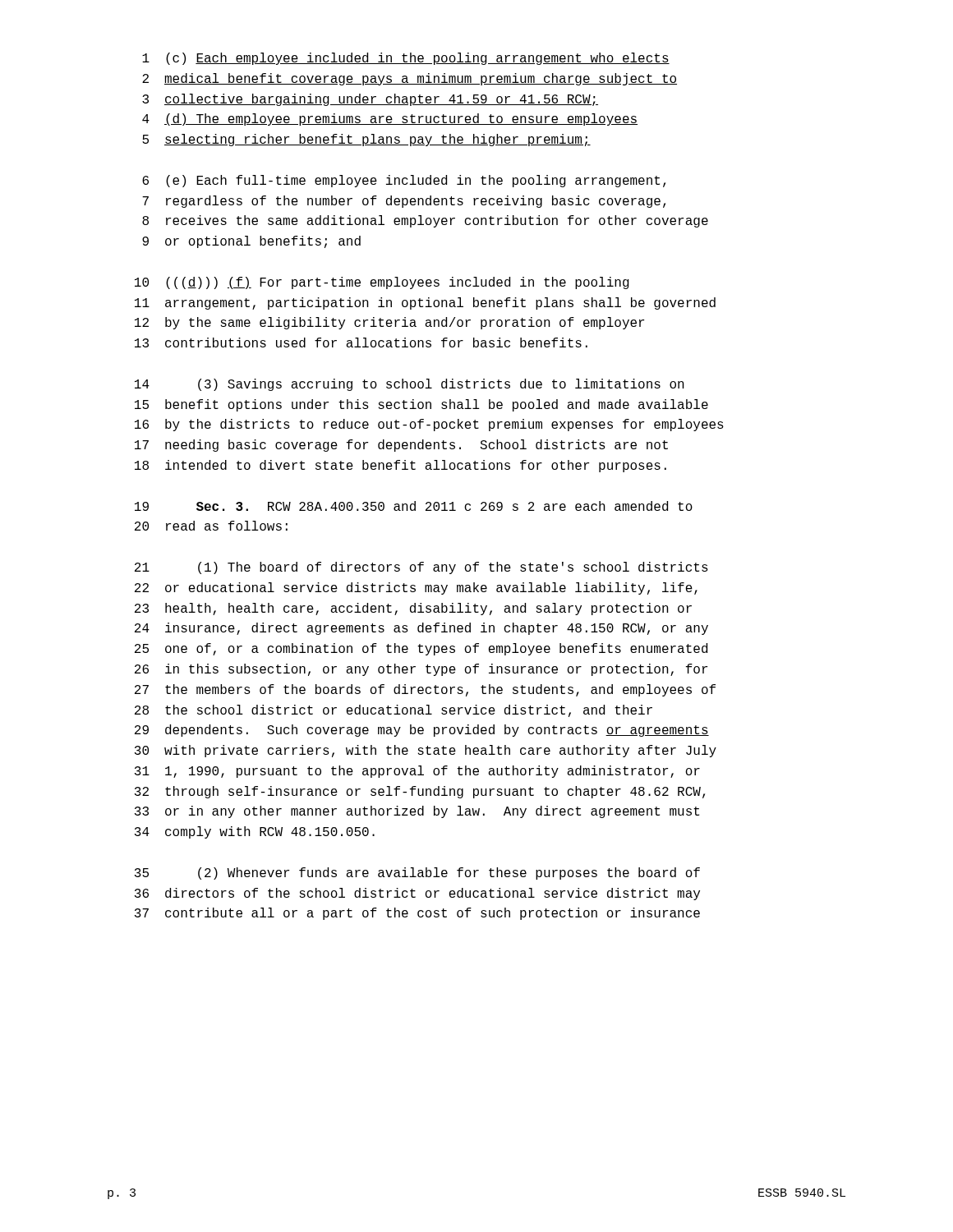The width and height of the screenshot is (953, 1232).
Task: Navigate to the region starting "9 or optional"
Action: [251, 242]
